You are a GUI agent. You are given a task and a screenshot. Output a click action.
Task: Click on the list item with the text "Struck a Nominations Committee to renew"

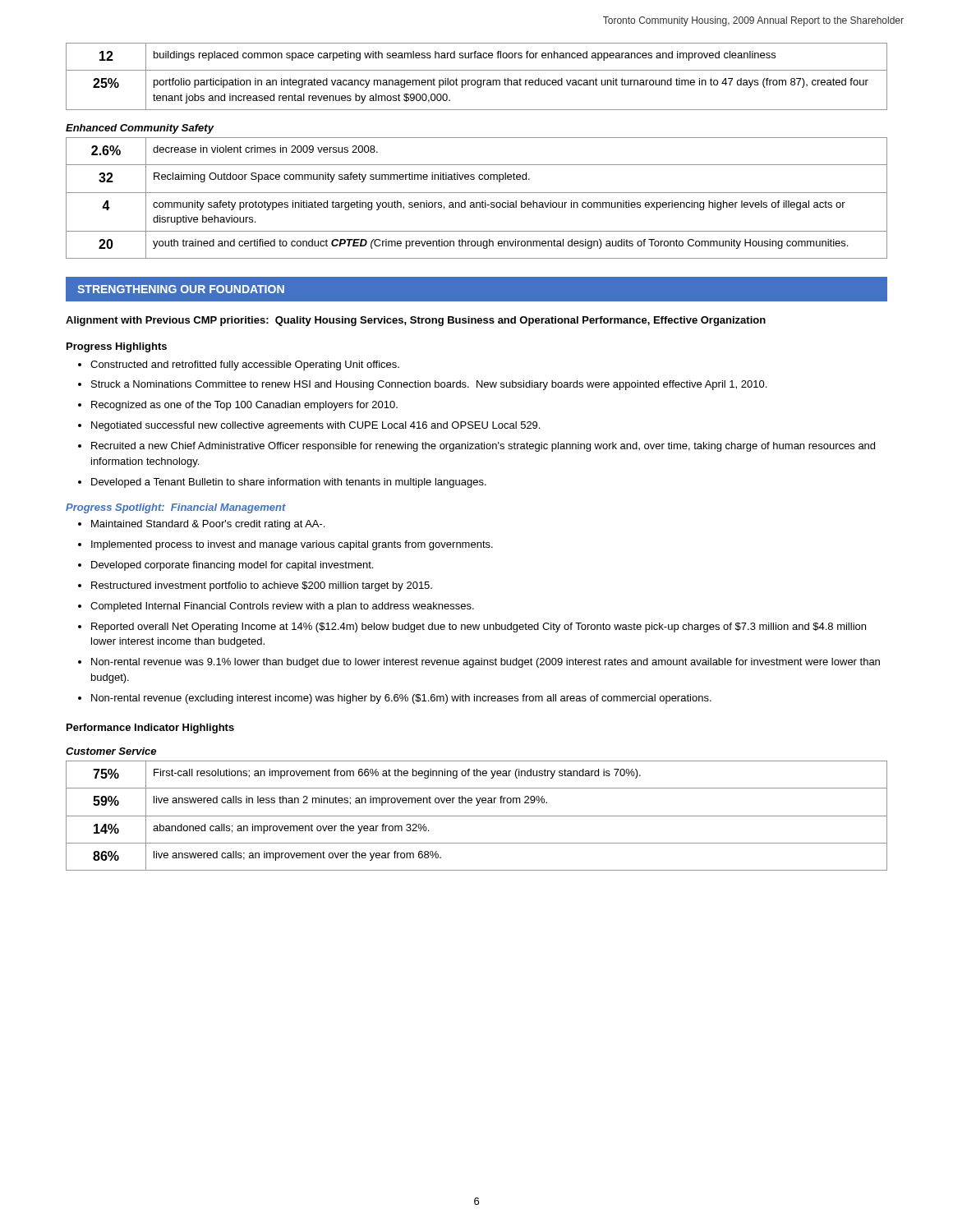[x=476, y=385]
